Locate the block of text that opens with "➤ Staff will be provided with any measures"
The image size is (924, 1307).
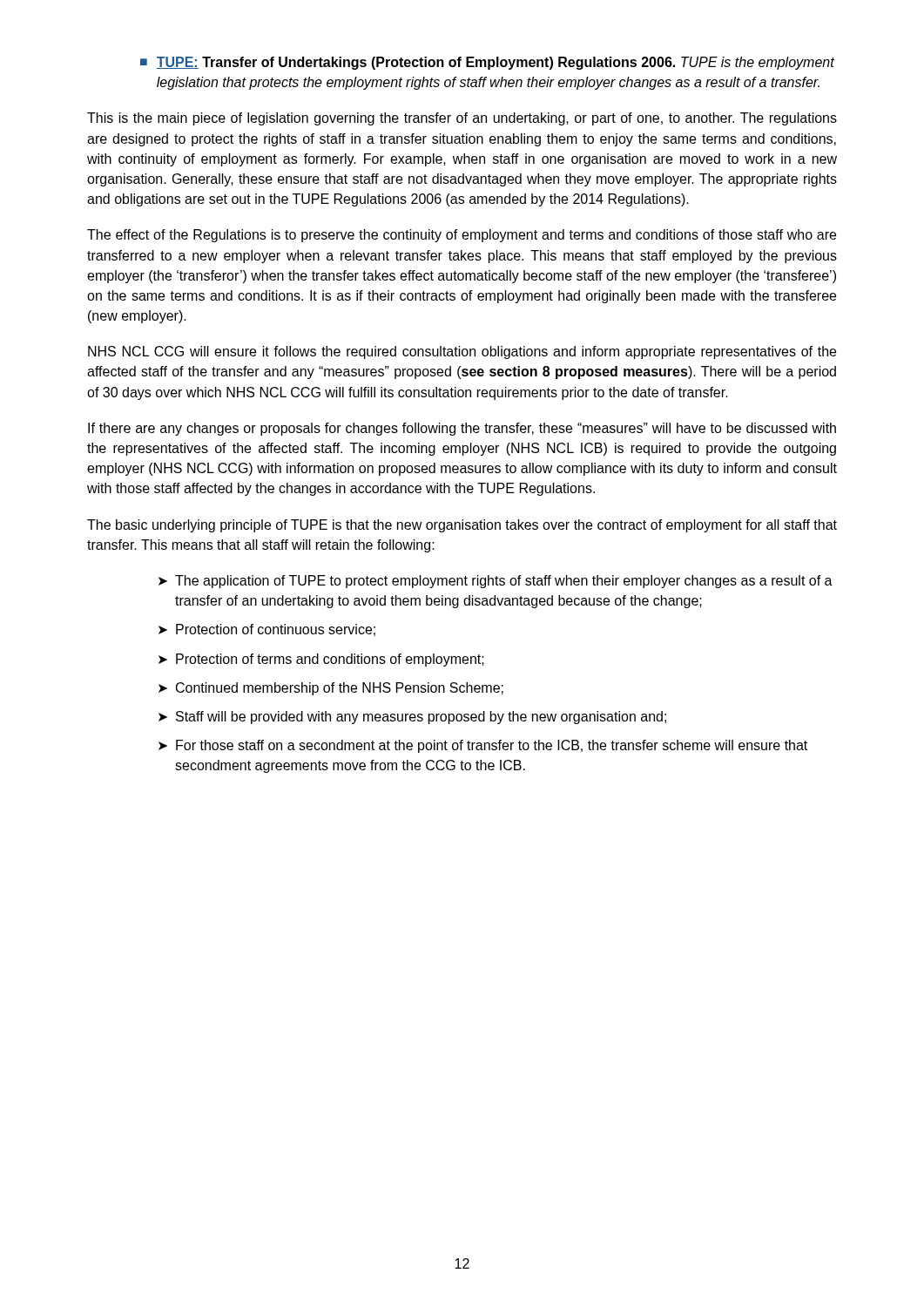(497, 717)
